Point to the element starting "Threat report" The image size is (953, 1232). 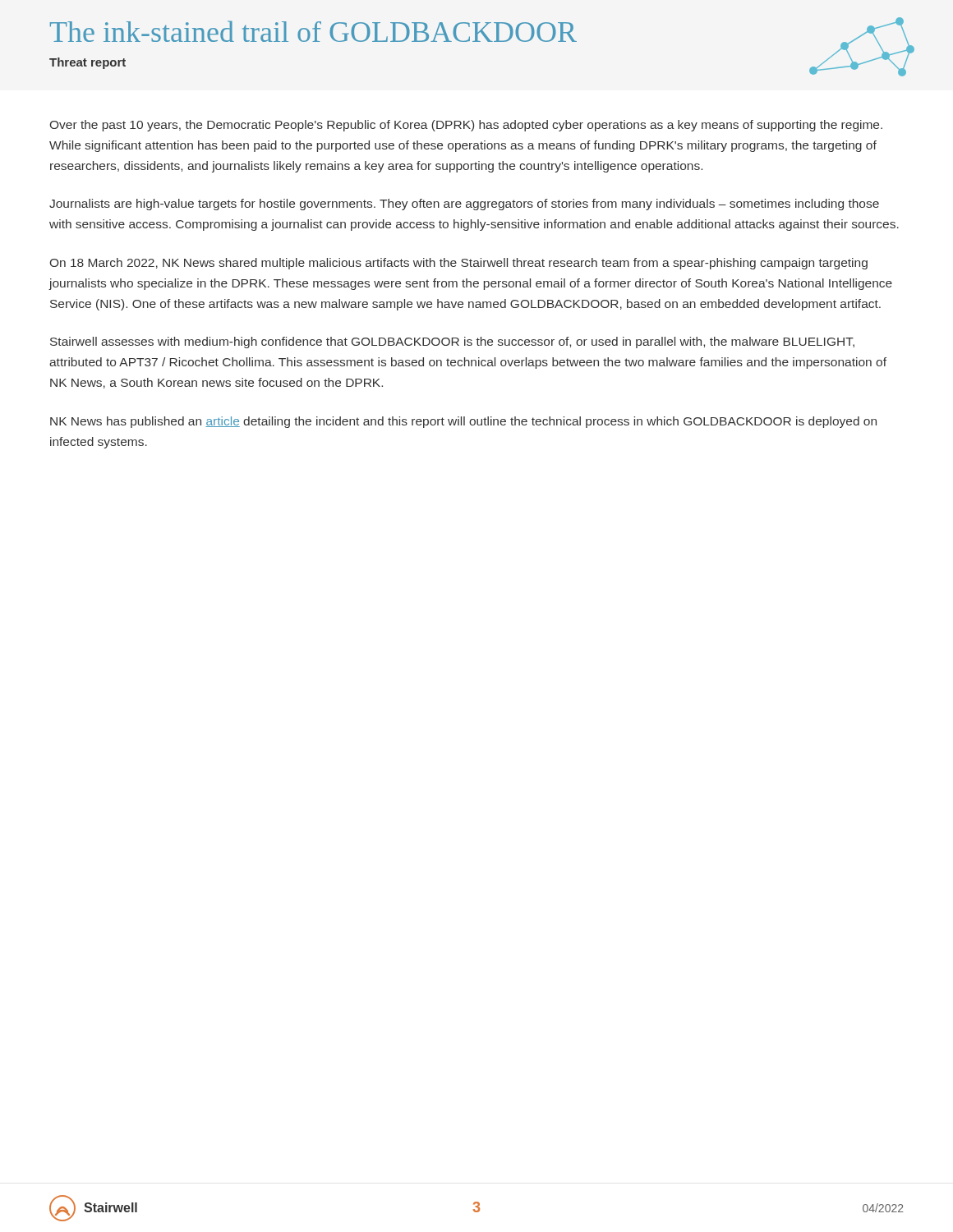coord(88,62)
